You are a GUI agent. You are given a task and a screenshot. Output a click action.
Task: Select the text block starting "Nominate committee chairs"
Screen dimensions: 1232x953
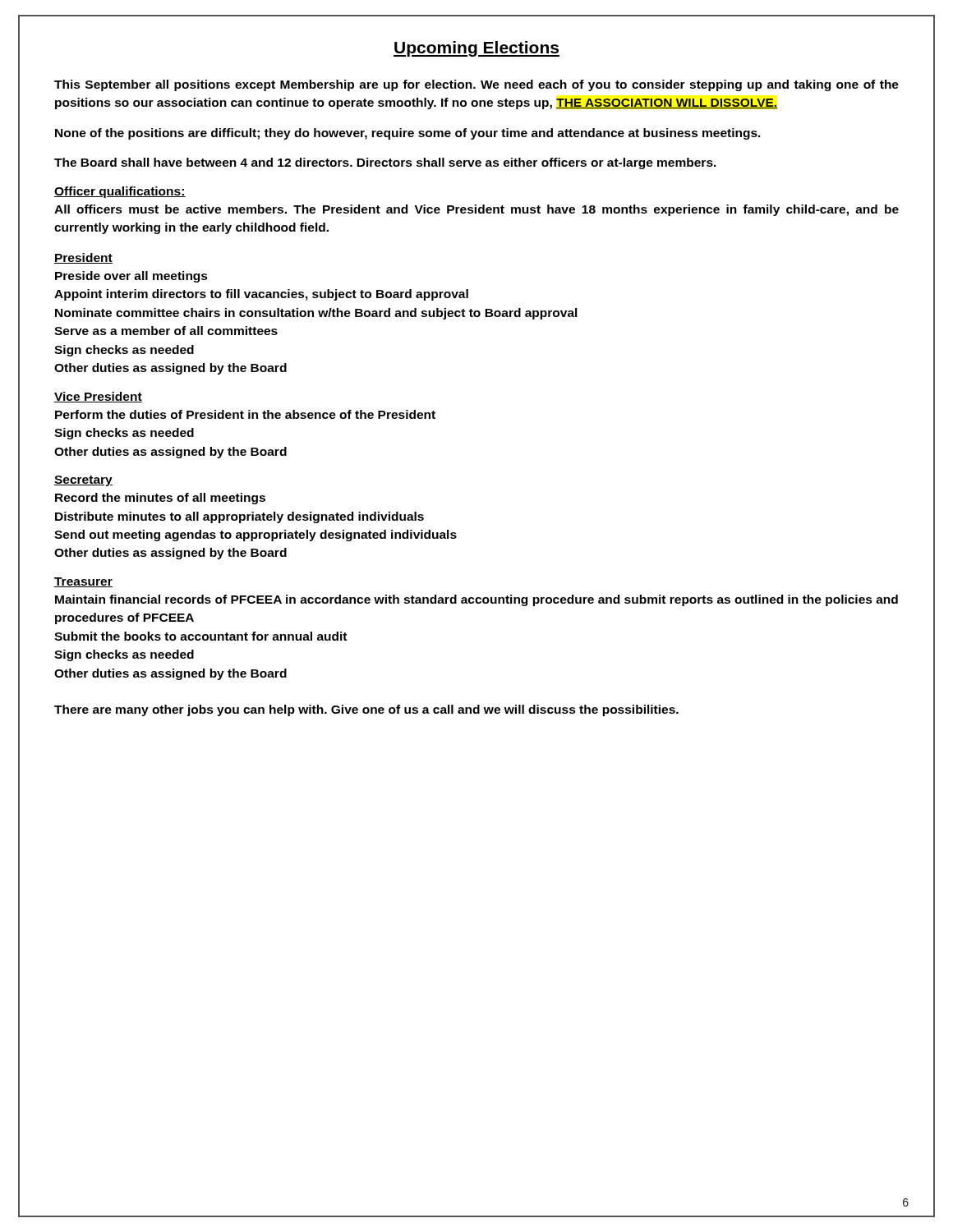tap(316, 312)
